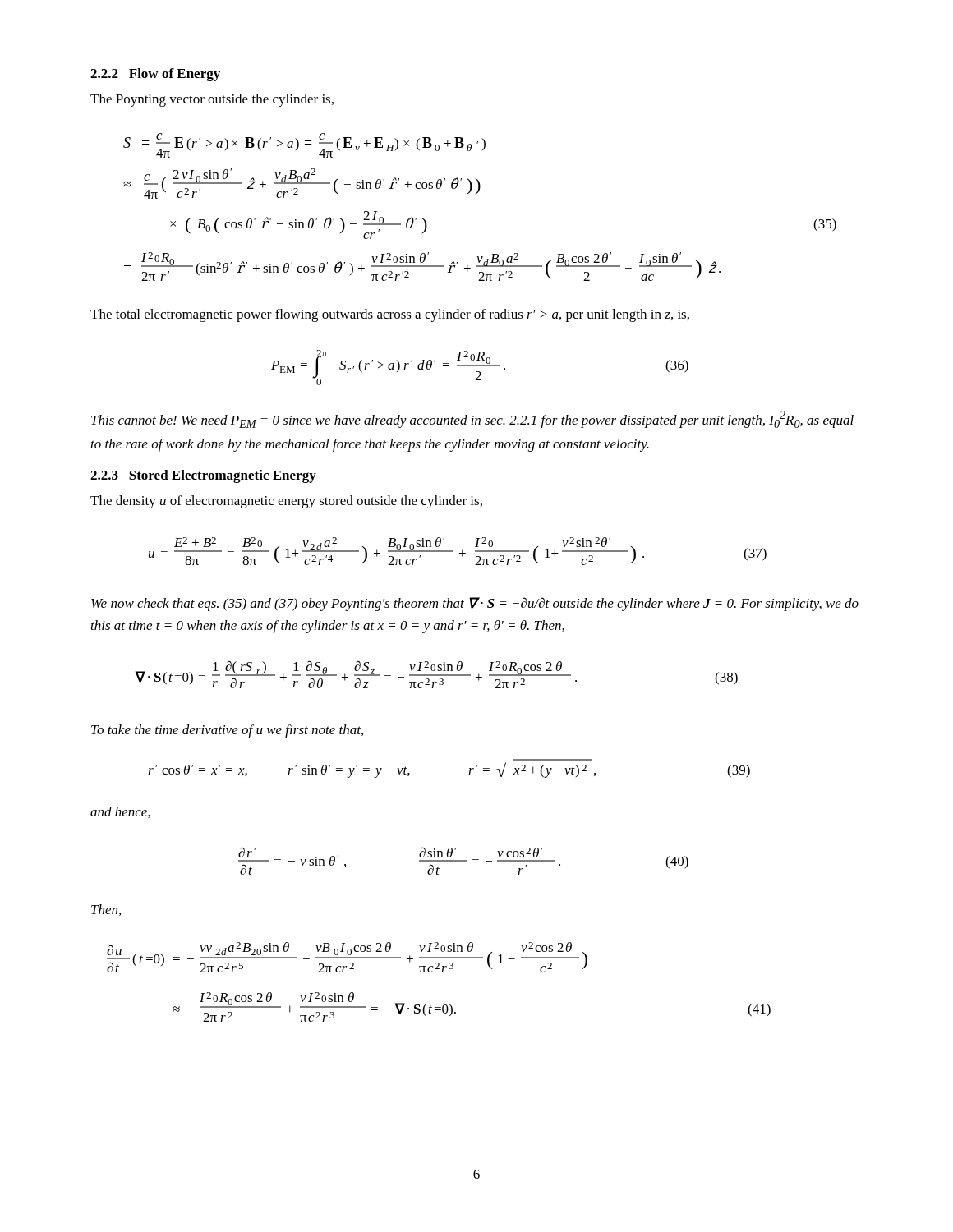Select the passage starting "This cannot be! We need PEM = 0"
The width and height of the screenshot is (953, 1232).
tap(472, 430)
